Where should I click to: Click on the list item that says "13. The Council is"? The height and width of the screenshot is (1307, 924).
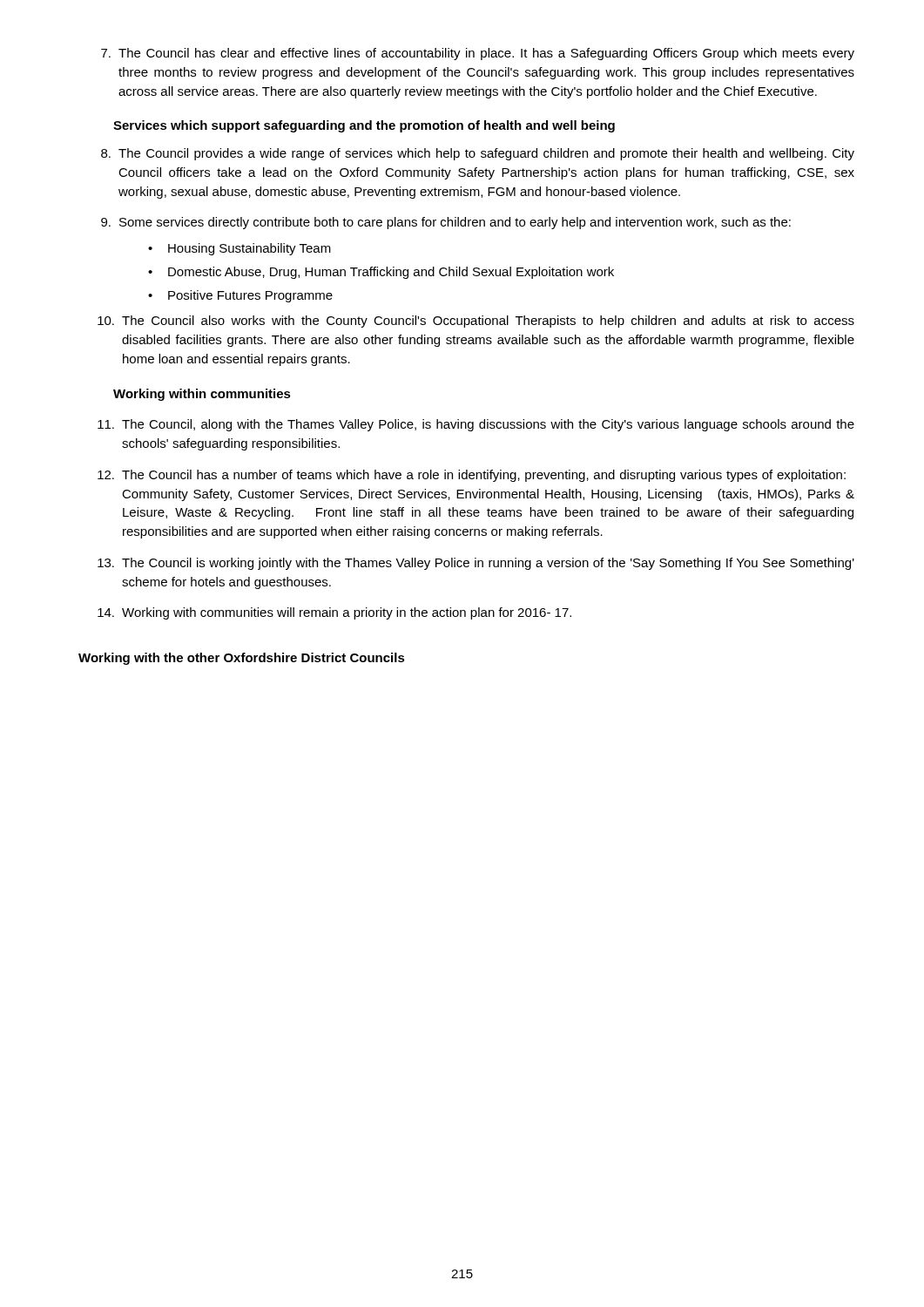click(x=466, y=572)
